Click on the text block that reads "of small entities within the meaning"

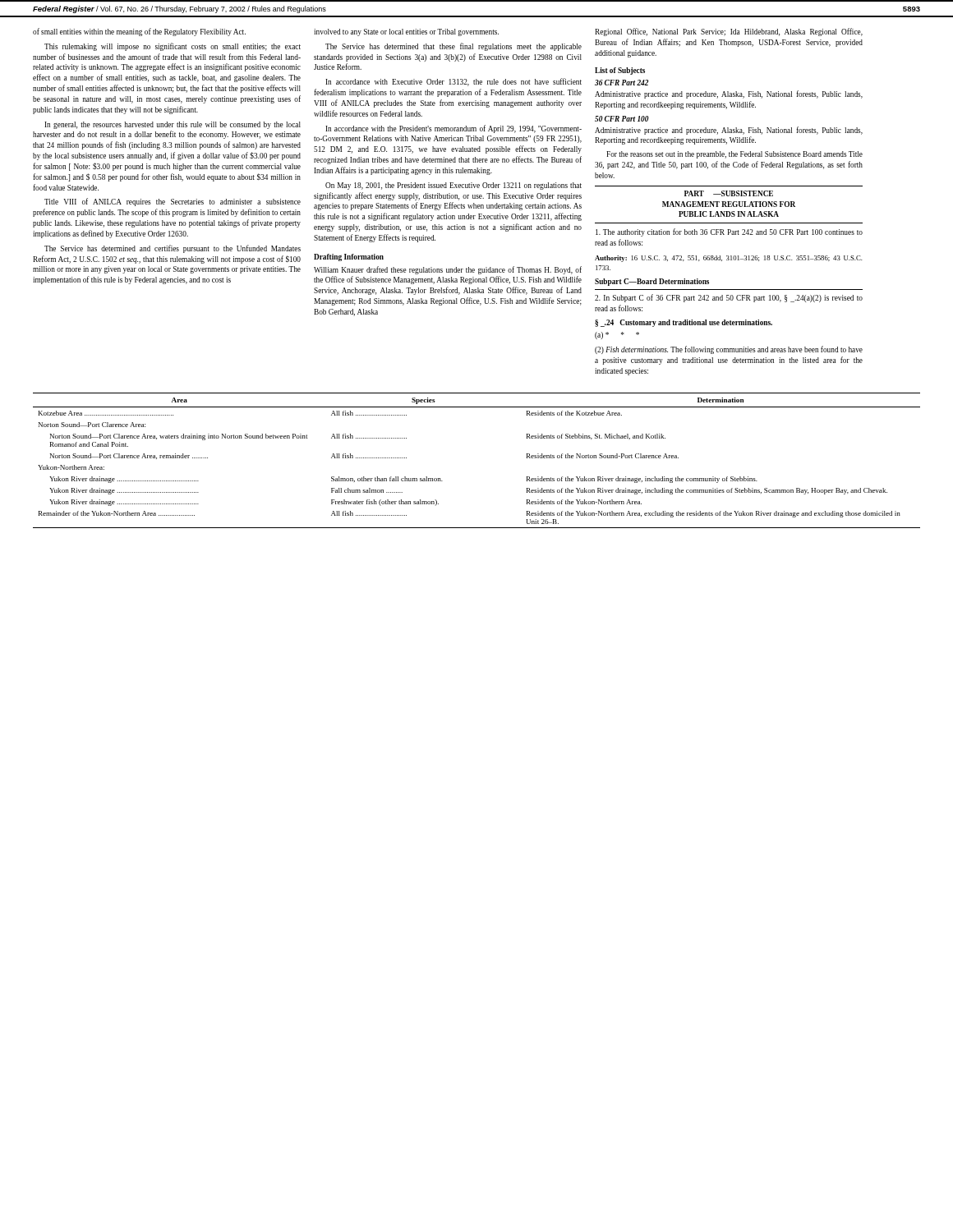[167, 156]
